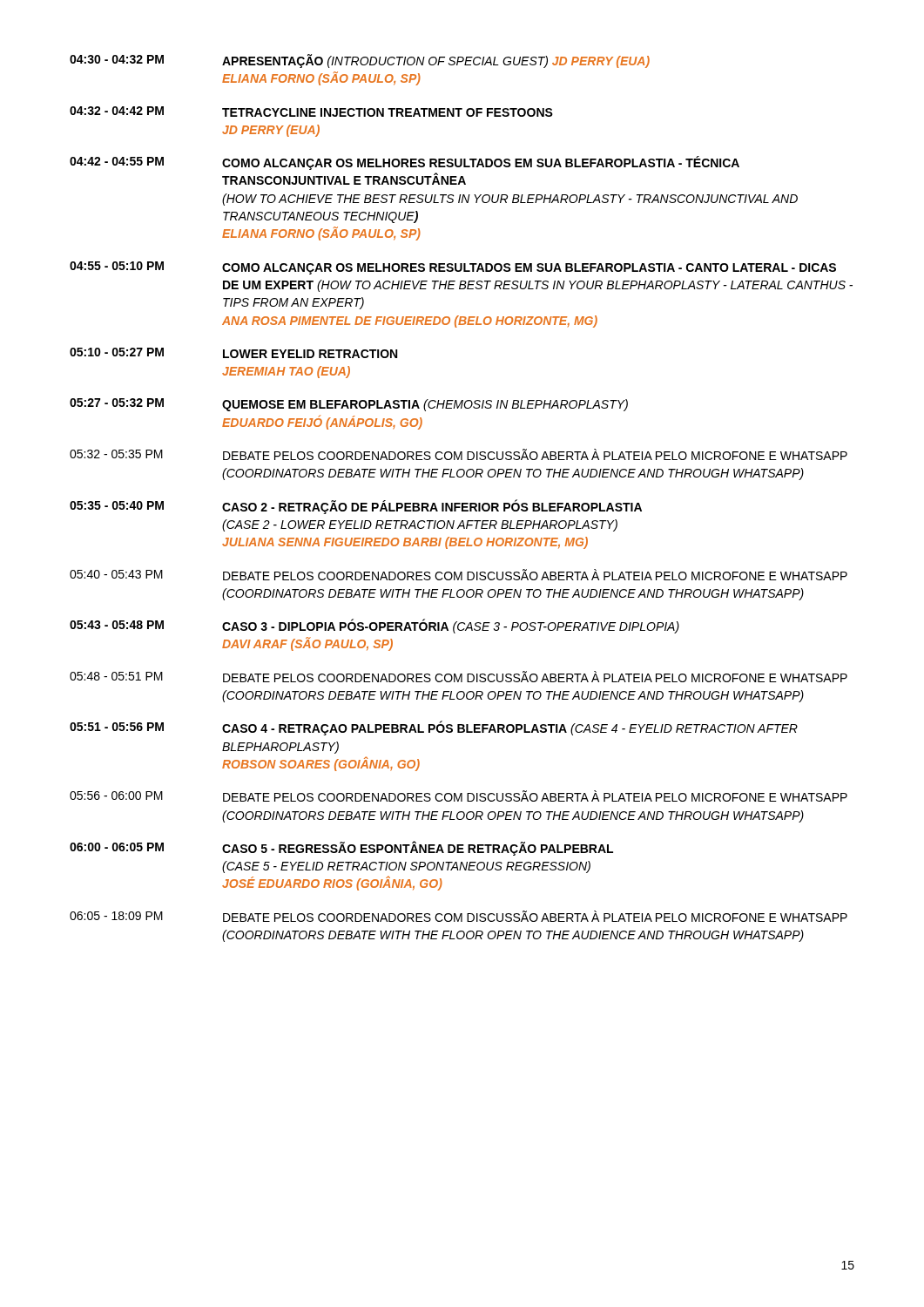Select the list item that says "05:40 - 05:43"
The width and height of the screenshot is (924, 1307).
tap(462, 585)
